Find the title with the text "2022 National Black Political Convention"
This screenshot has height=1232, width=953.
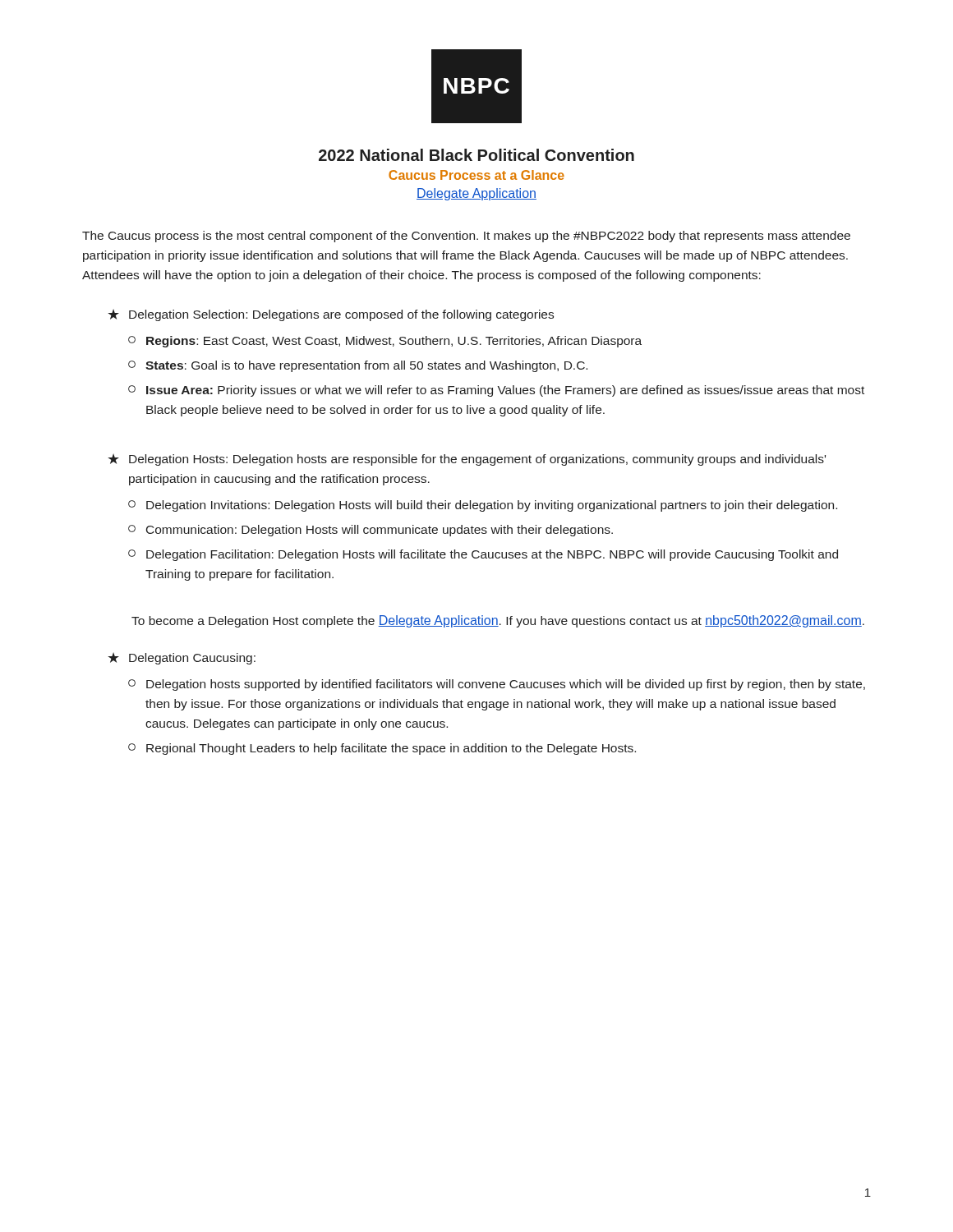tap(476, 174)
